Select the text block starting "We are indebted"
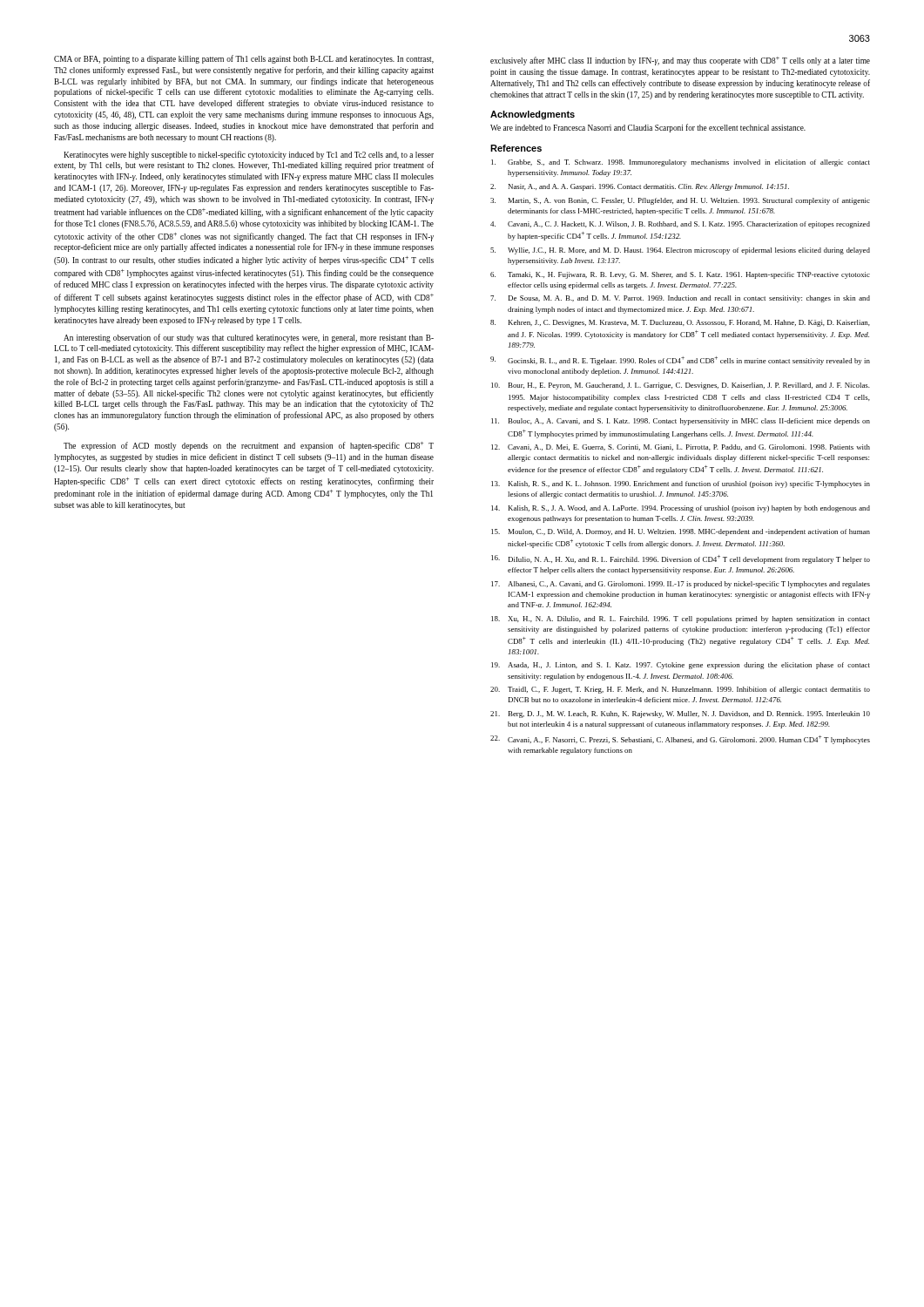This screenshot has height=1307, width=924. coord(648,128)
